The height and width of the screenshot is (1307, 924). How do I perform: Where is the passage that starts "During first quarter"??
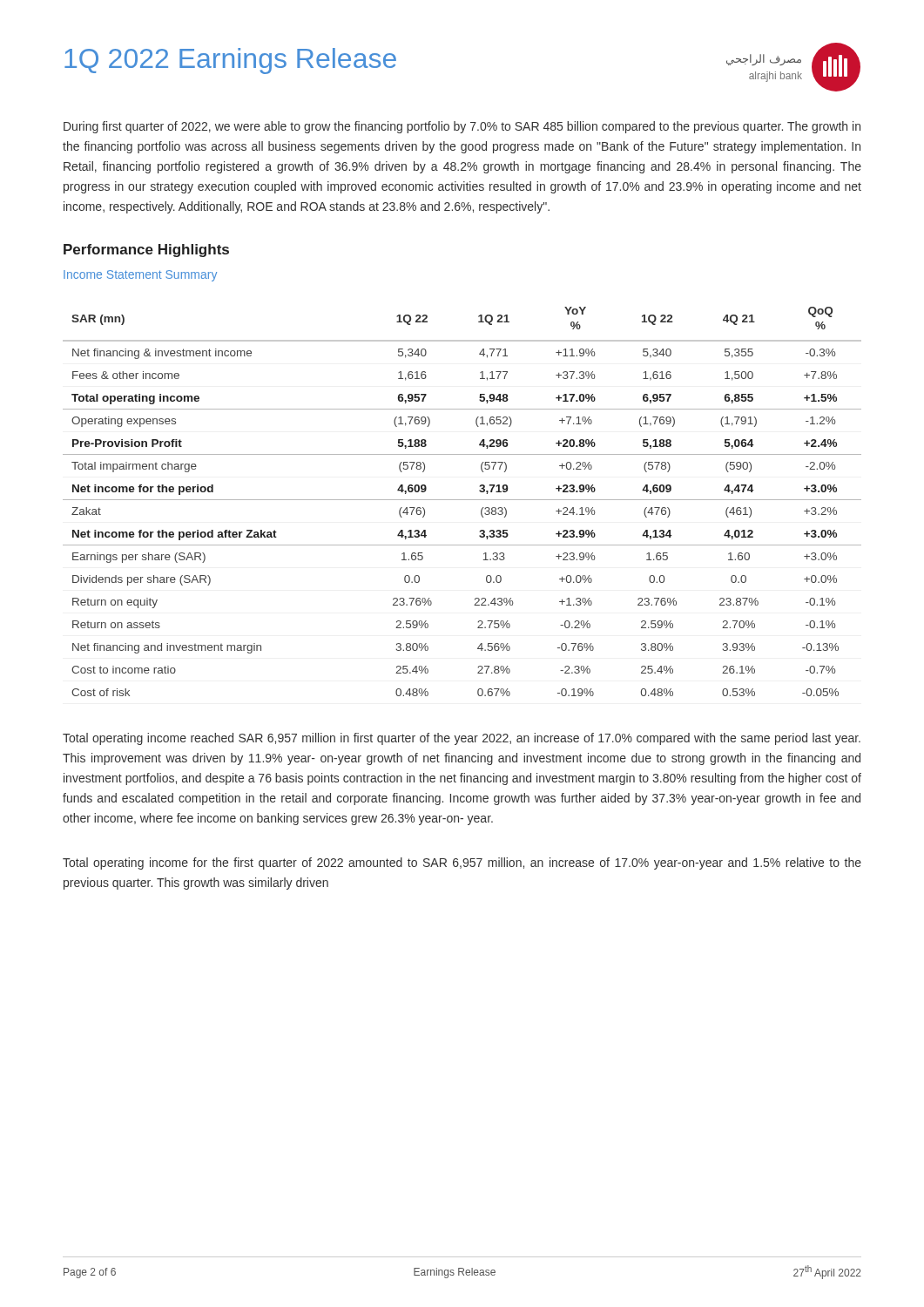coord(462,167)
